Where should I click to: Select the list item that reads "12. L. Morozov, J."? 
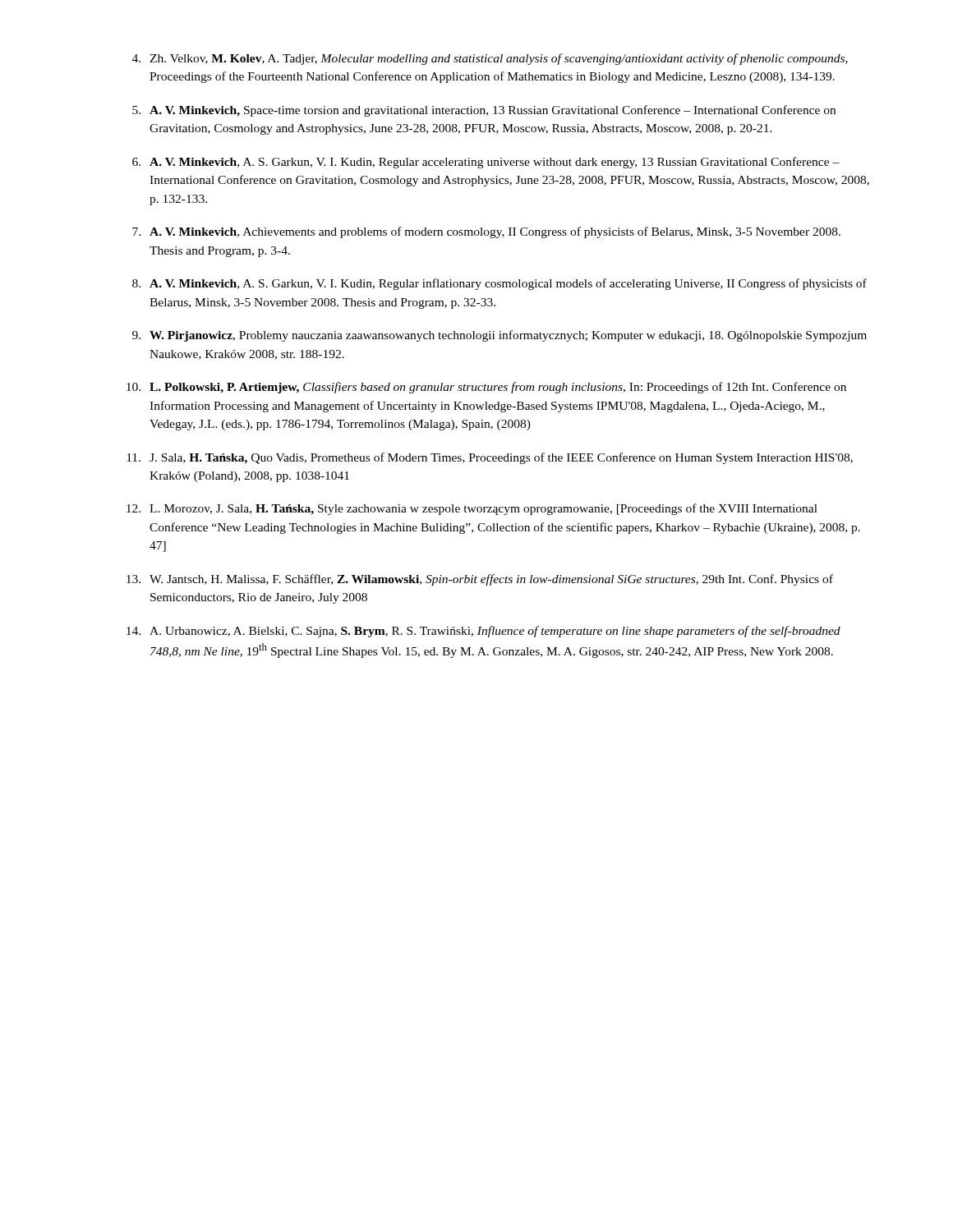click(489, 527)
